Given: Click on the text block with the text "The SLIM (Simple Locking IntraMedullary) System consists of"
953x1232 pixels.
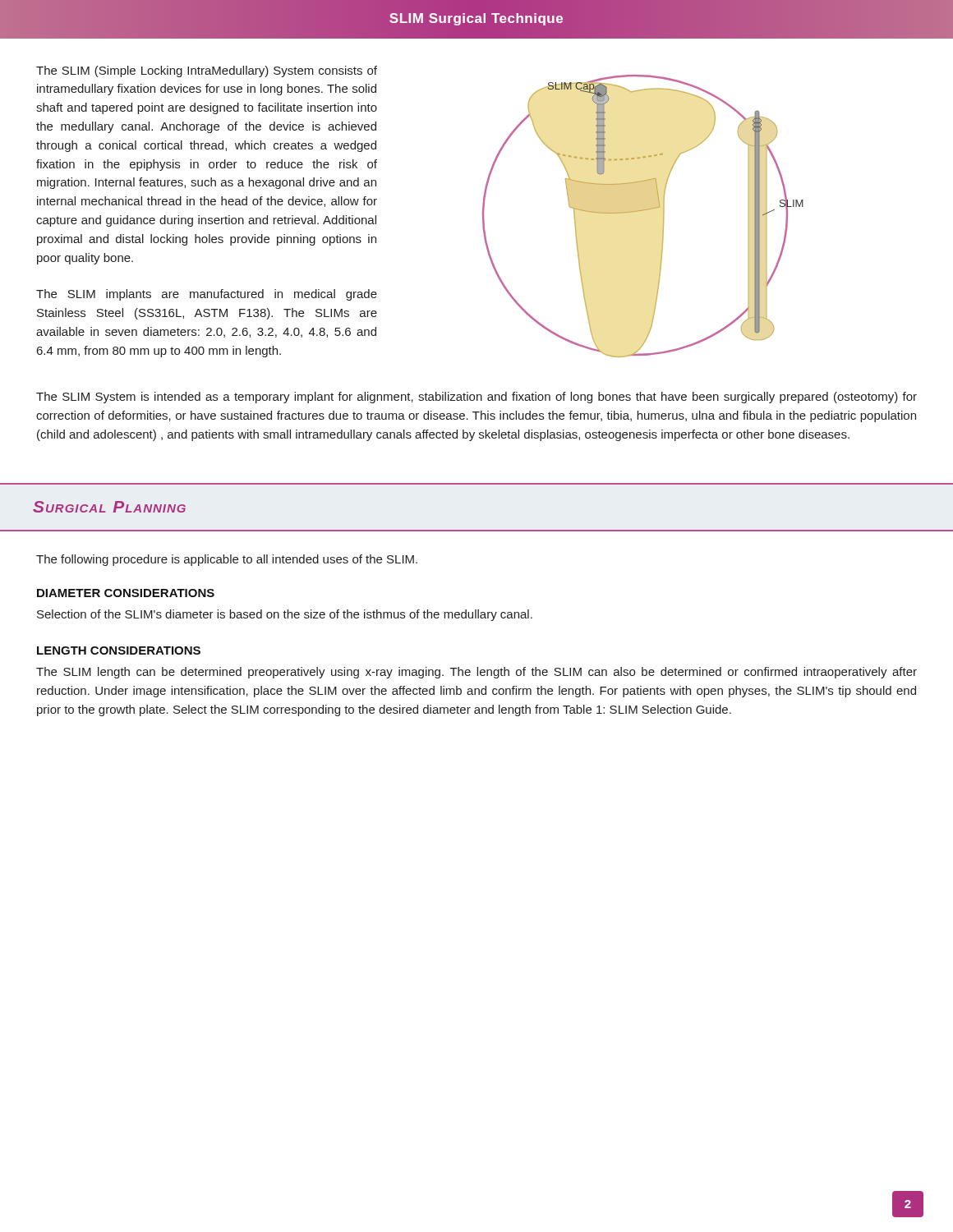Looking at the screenshot, I should pyautogui.click(x=207, y=164).
